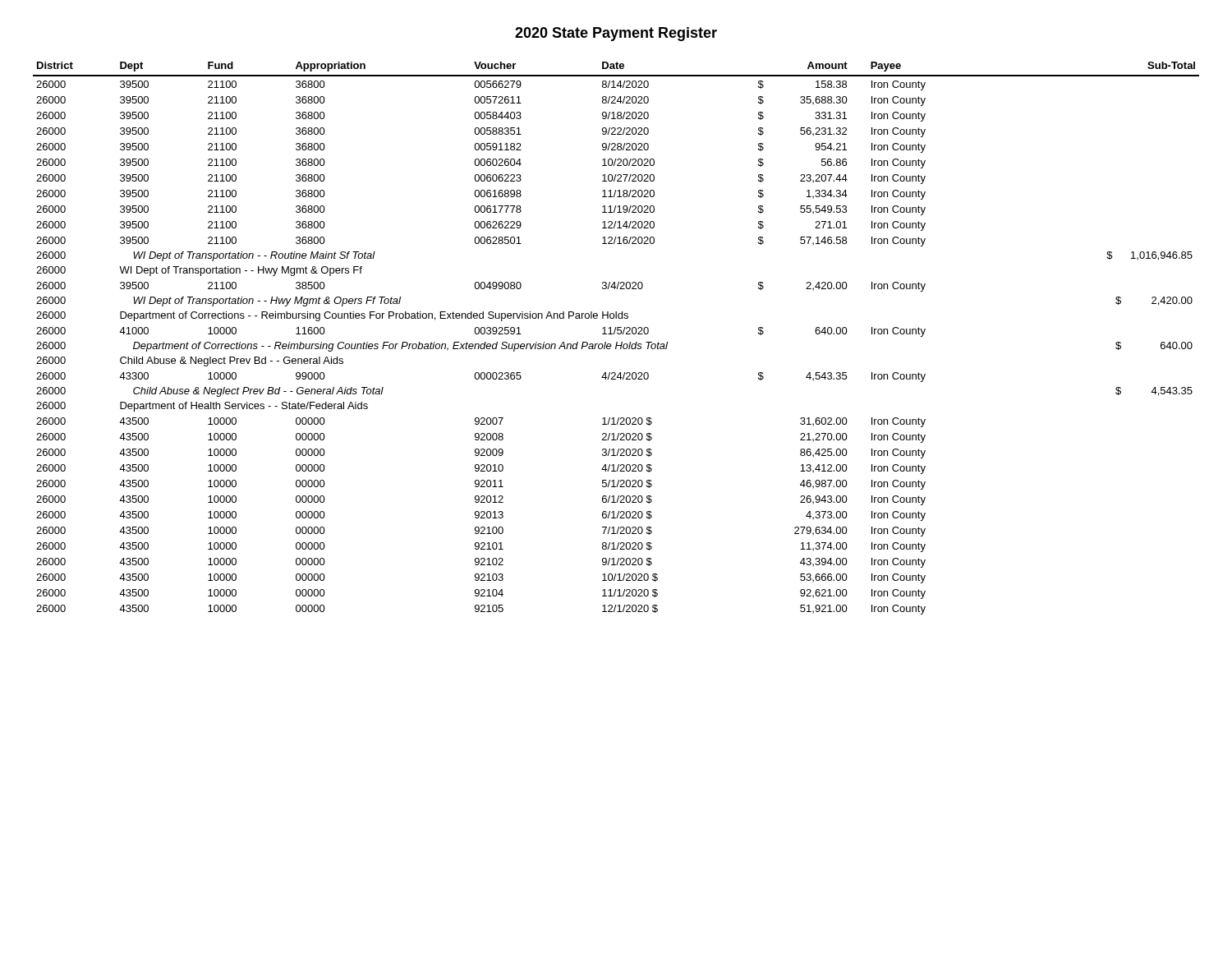Find the table that mentions "Iron County"
This screenshot has height=953, width=1232.
coord(616,336)
